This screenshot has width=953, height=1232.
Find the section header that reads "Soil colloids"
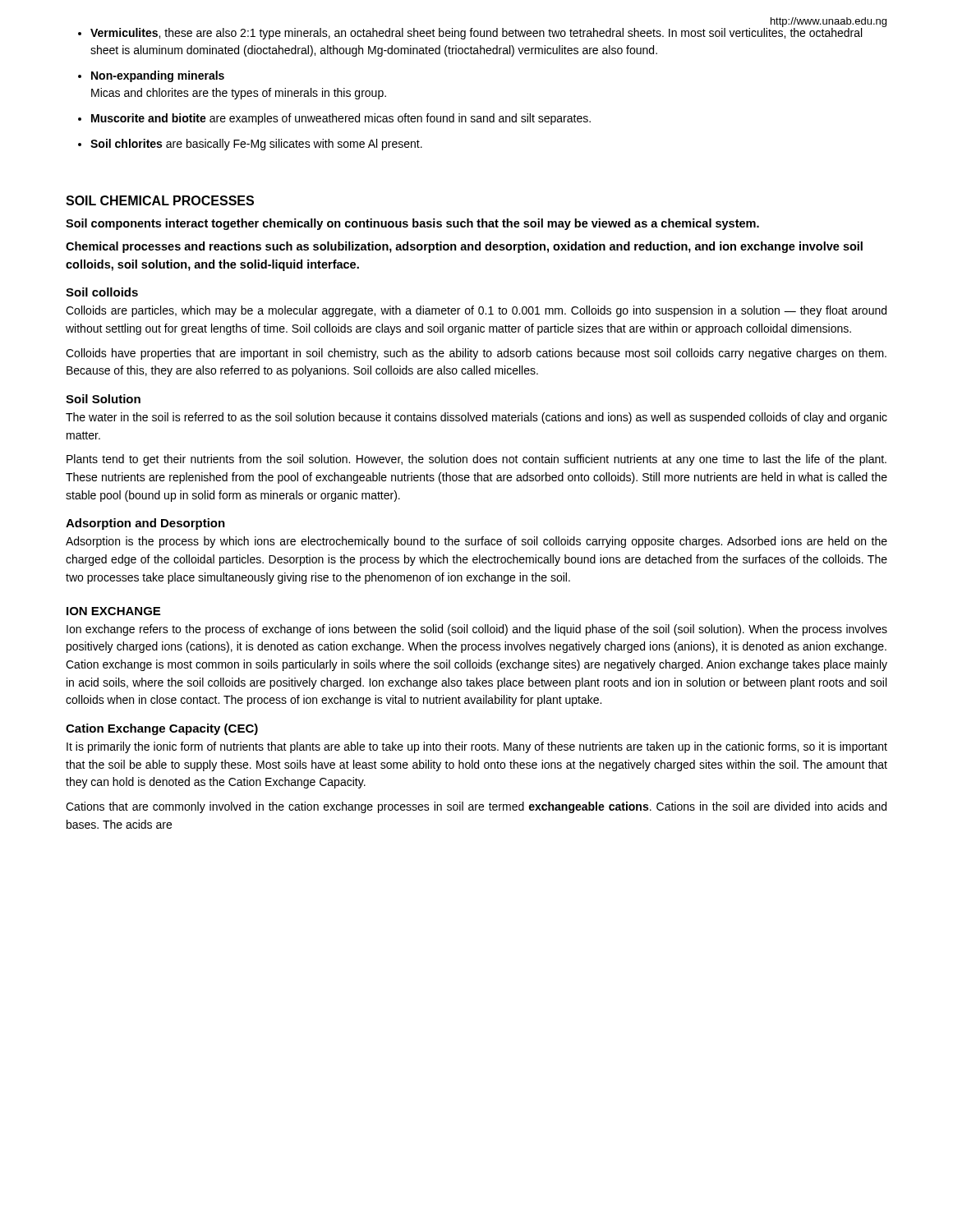click(x=102, y=292)
